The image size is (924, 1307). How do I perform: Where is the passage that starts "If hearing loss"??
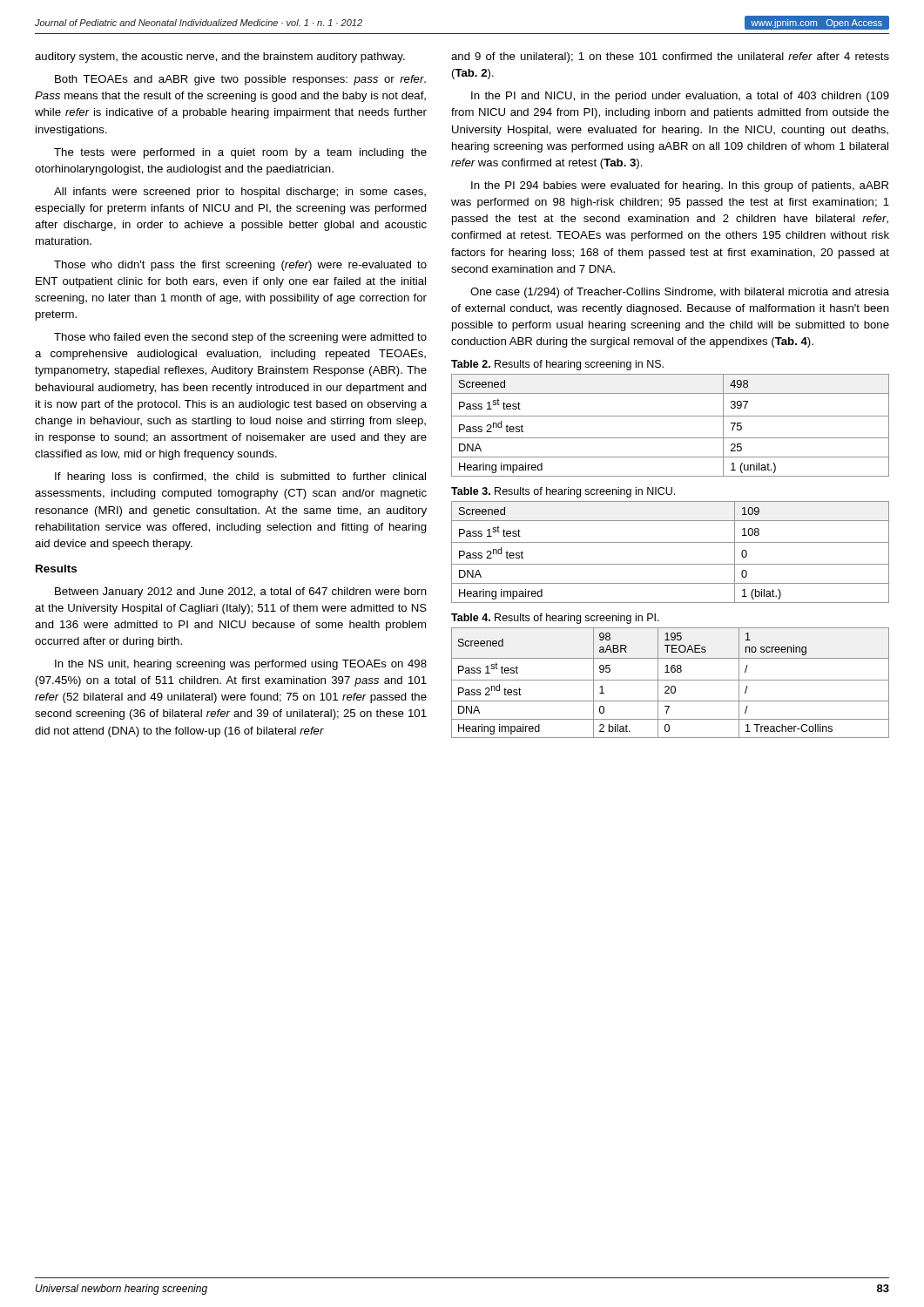point(231,510)
